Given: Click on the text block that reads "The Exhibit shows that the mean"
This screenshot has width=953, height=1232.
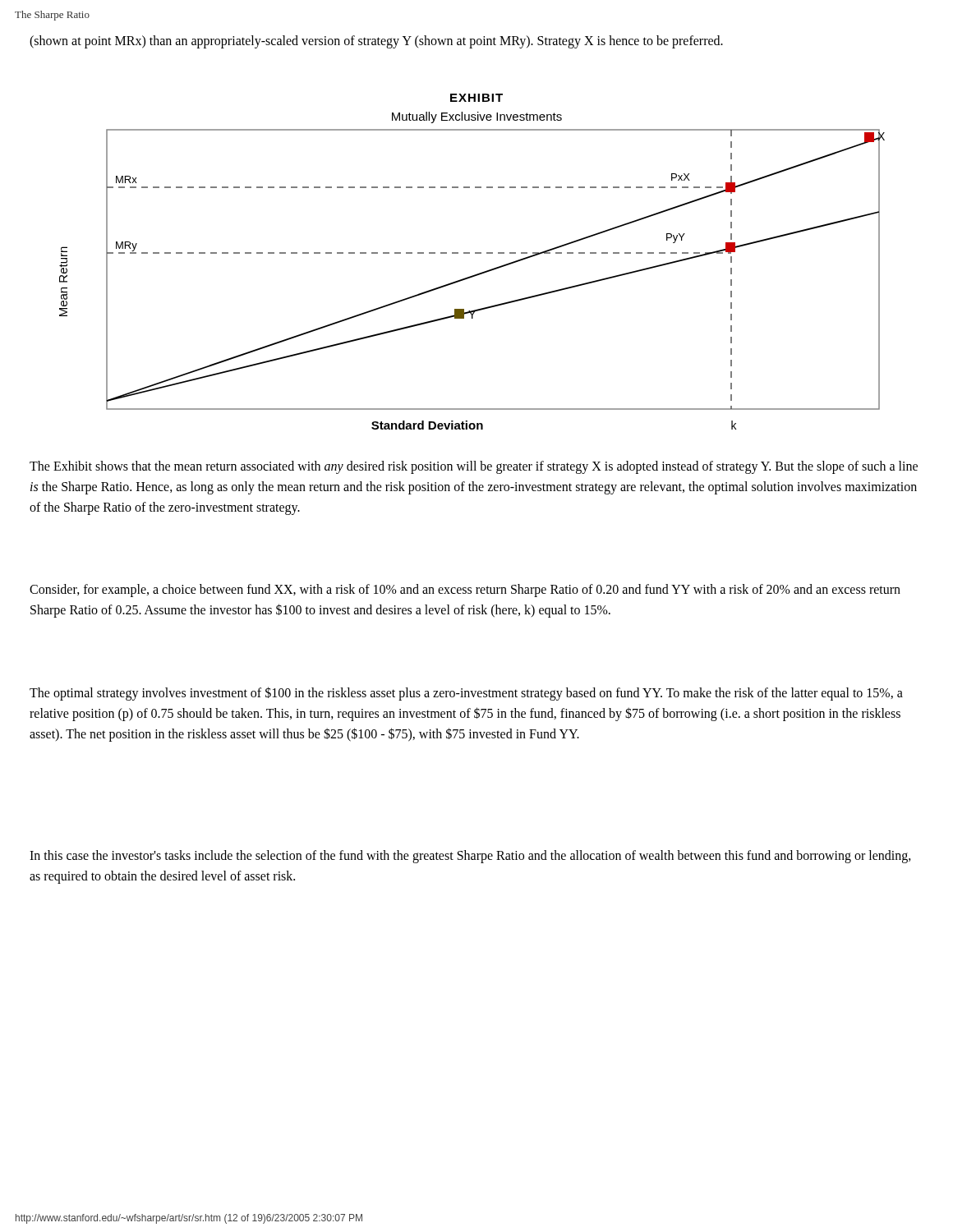Looking at the screenshot, I should tap(474, 487).
